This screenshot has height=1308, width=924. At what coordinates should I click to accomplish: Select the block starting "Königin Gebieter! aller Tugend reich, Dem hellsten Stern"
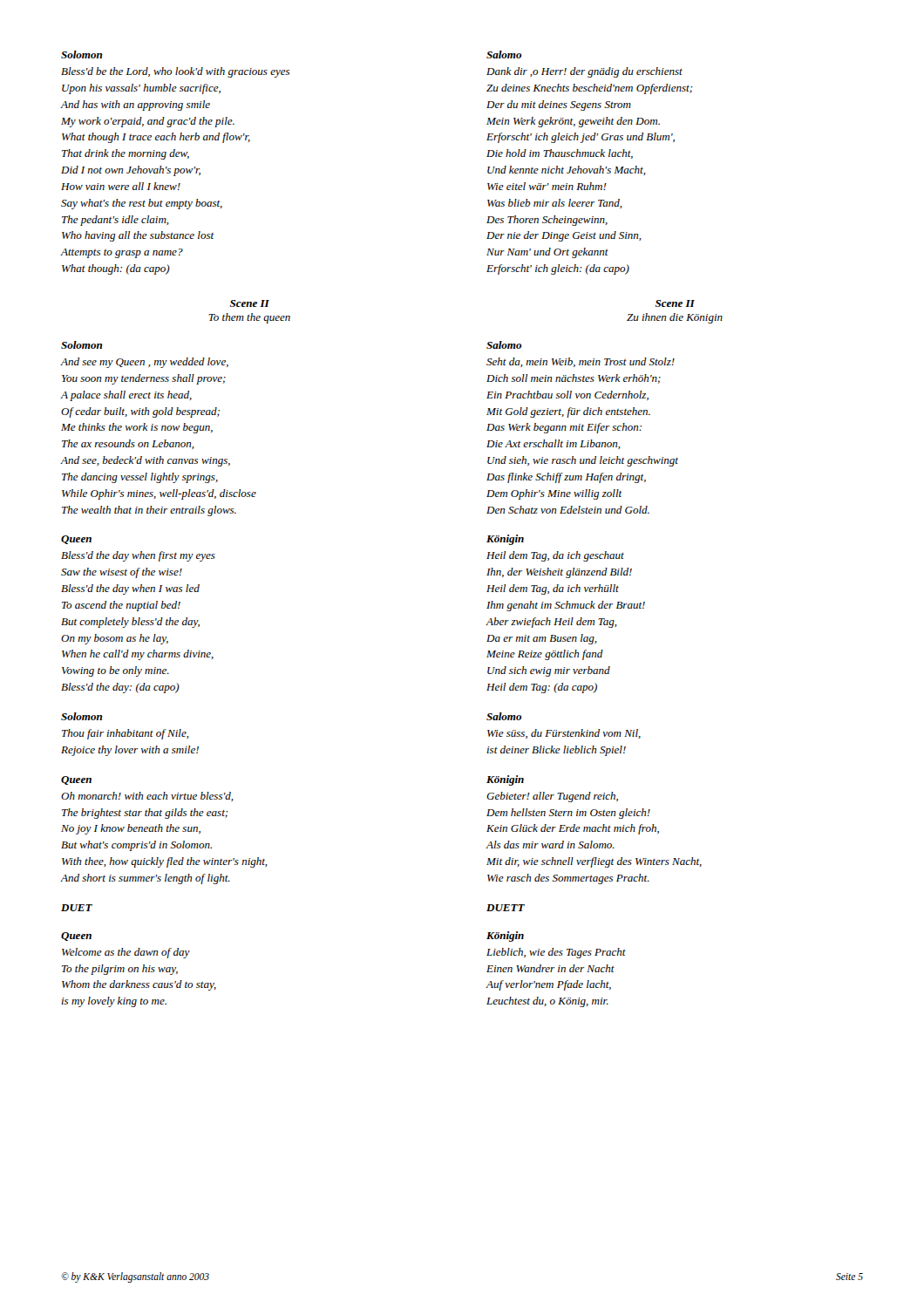pos(505,780)
